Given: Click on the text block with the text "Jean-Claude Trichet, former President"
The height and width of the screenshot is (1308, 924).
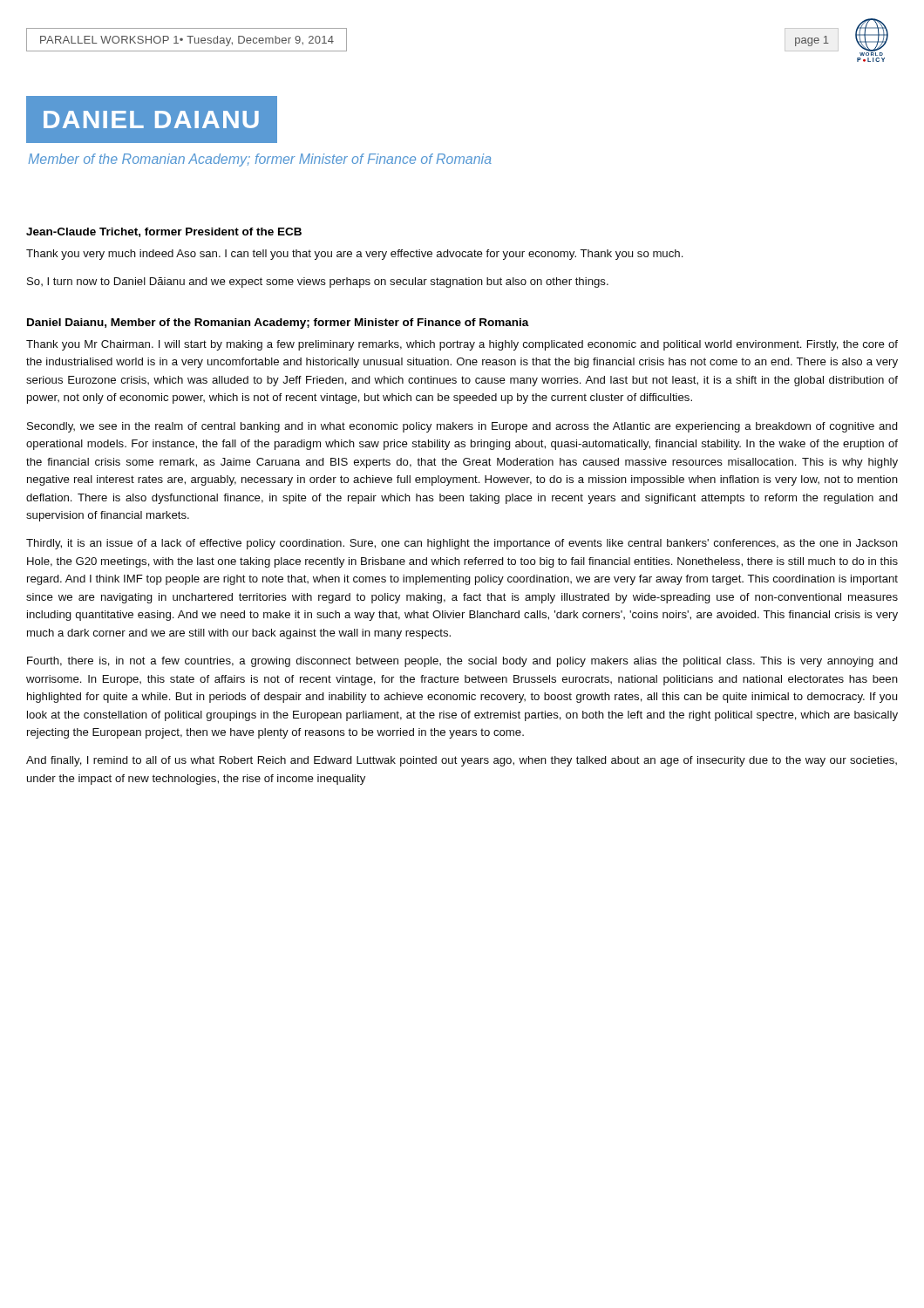Looking at the screenshot, I should pyautogui.click(x=164, y=232).
